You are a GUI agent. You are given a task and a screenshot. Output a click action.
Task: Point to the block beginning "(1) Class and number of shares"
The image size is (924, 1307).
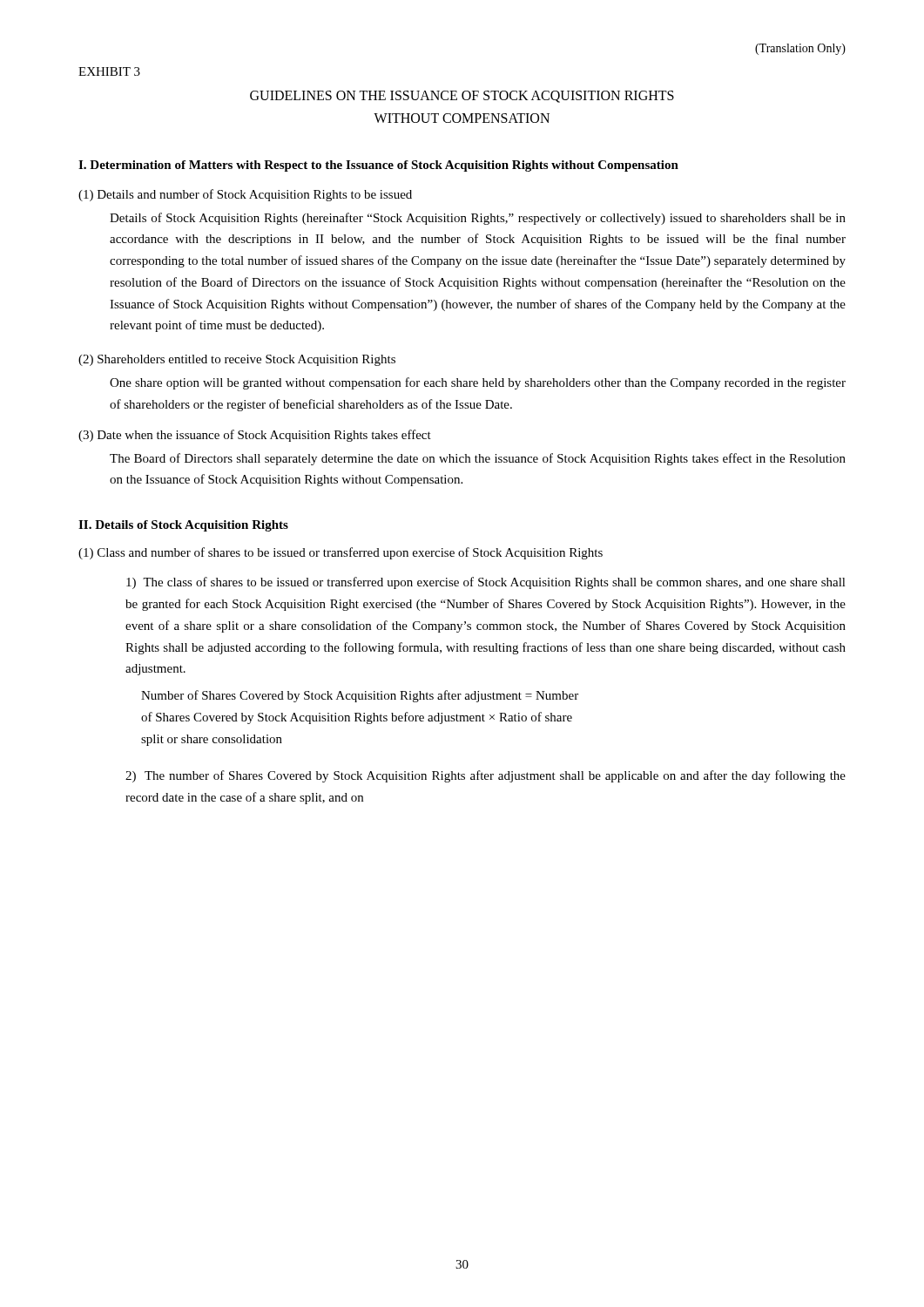pyautogui.click(x=341, y=552)
